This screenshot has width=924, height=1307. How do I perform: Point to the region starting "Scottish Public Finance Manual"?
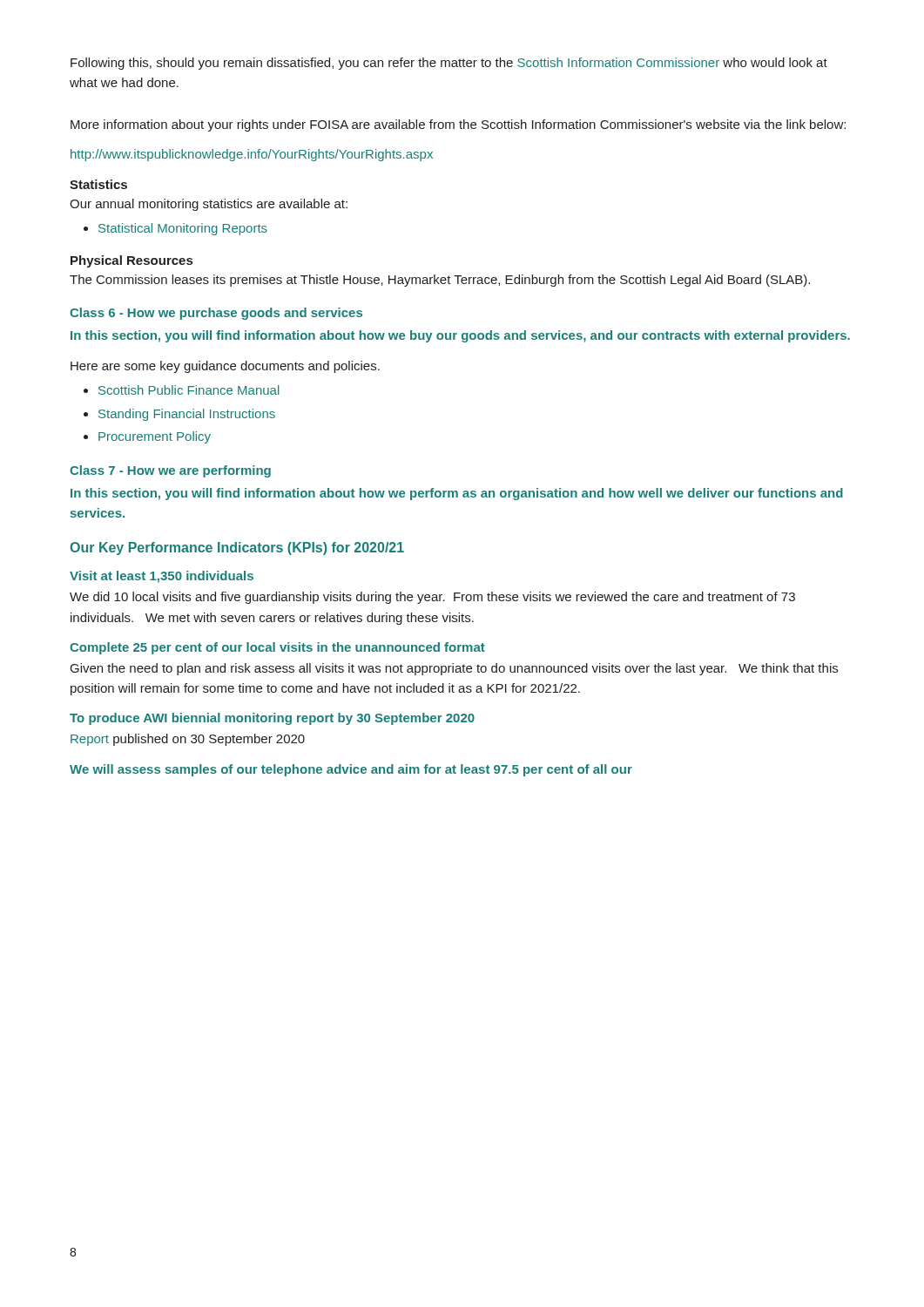pyautogui.click(x=189, y=390)
